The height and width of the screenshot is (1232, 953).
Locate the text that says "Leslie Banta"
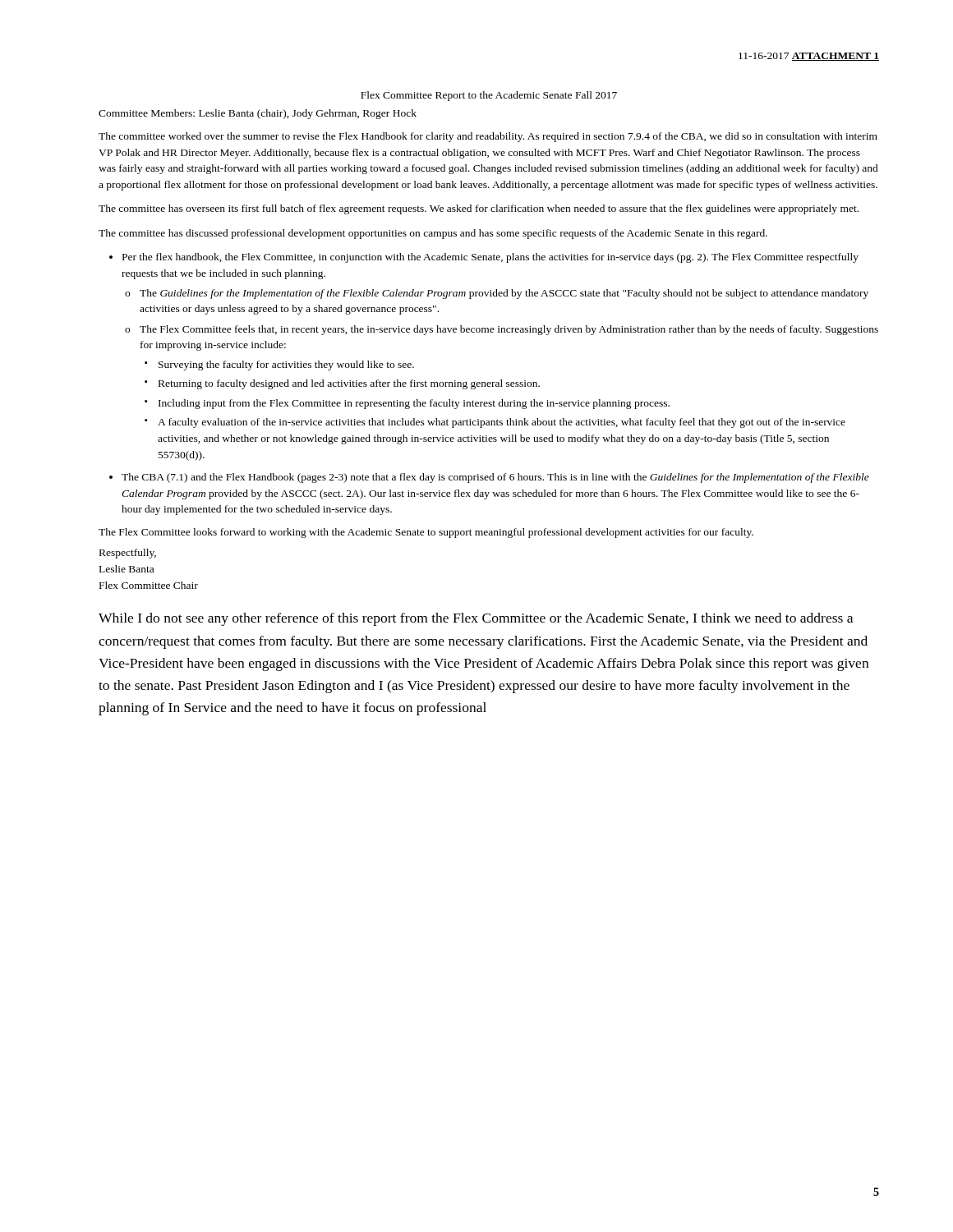pyautogui.click(x=126, y=569)
